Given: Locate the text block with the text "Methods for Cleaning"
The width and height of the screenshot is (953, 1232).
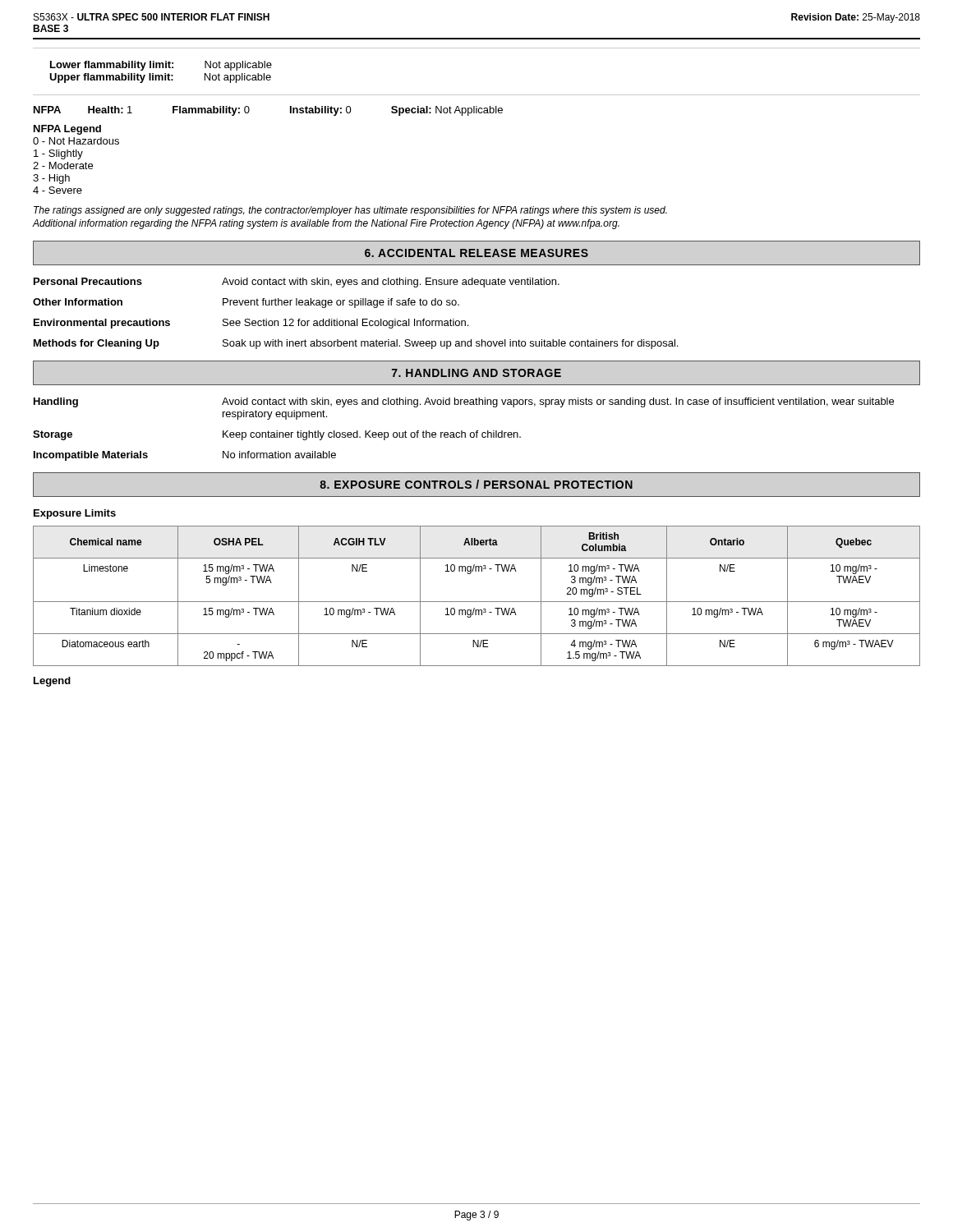Looking at the screenshot, I should [x=476, y=343].
